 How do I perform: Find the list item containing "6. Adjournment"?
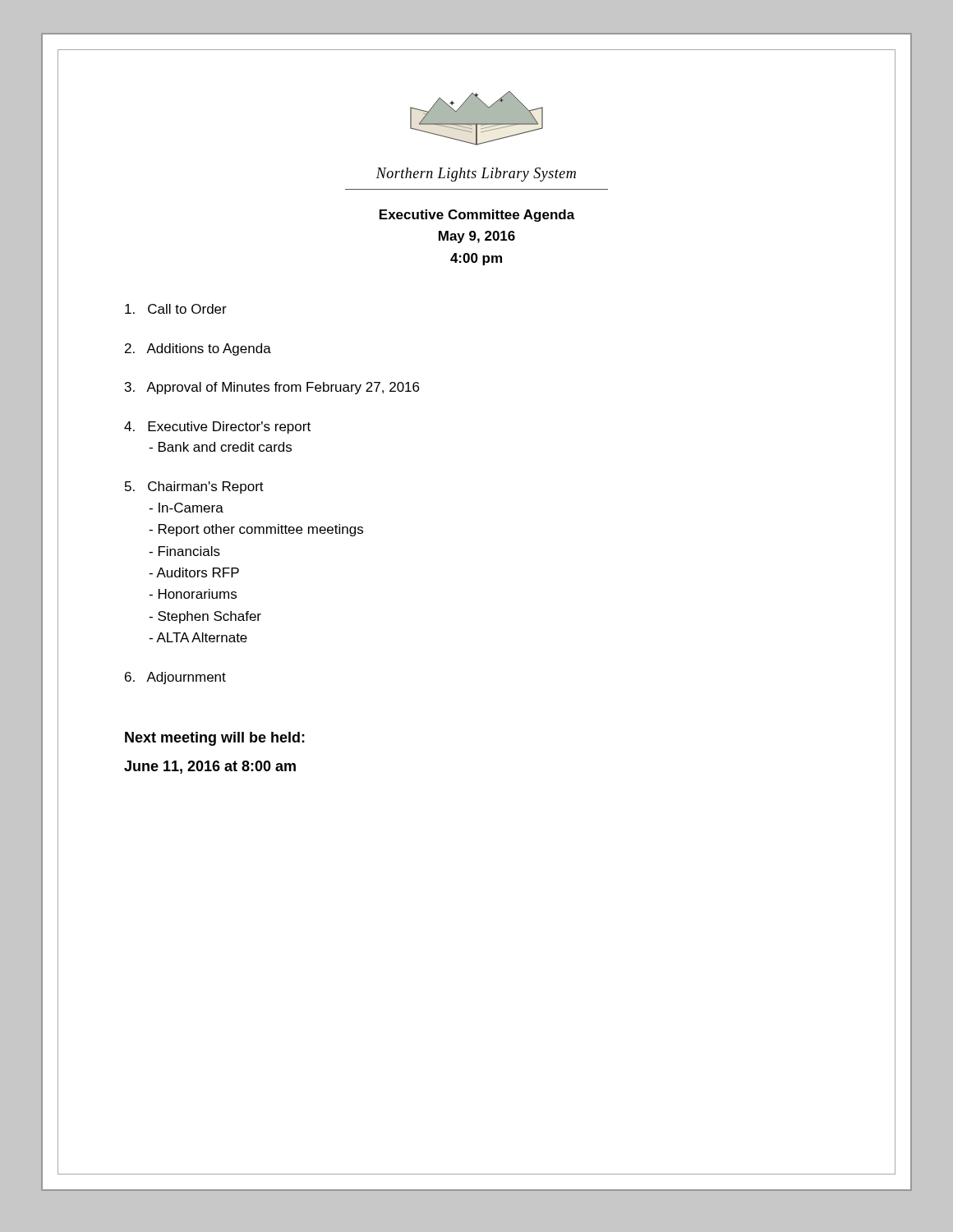175,677
